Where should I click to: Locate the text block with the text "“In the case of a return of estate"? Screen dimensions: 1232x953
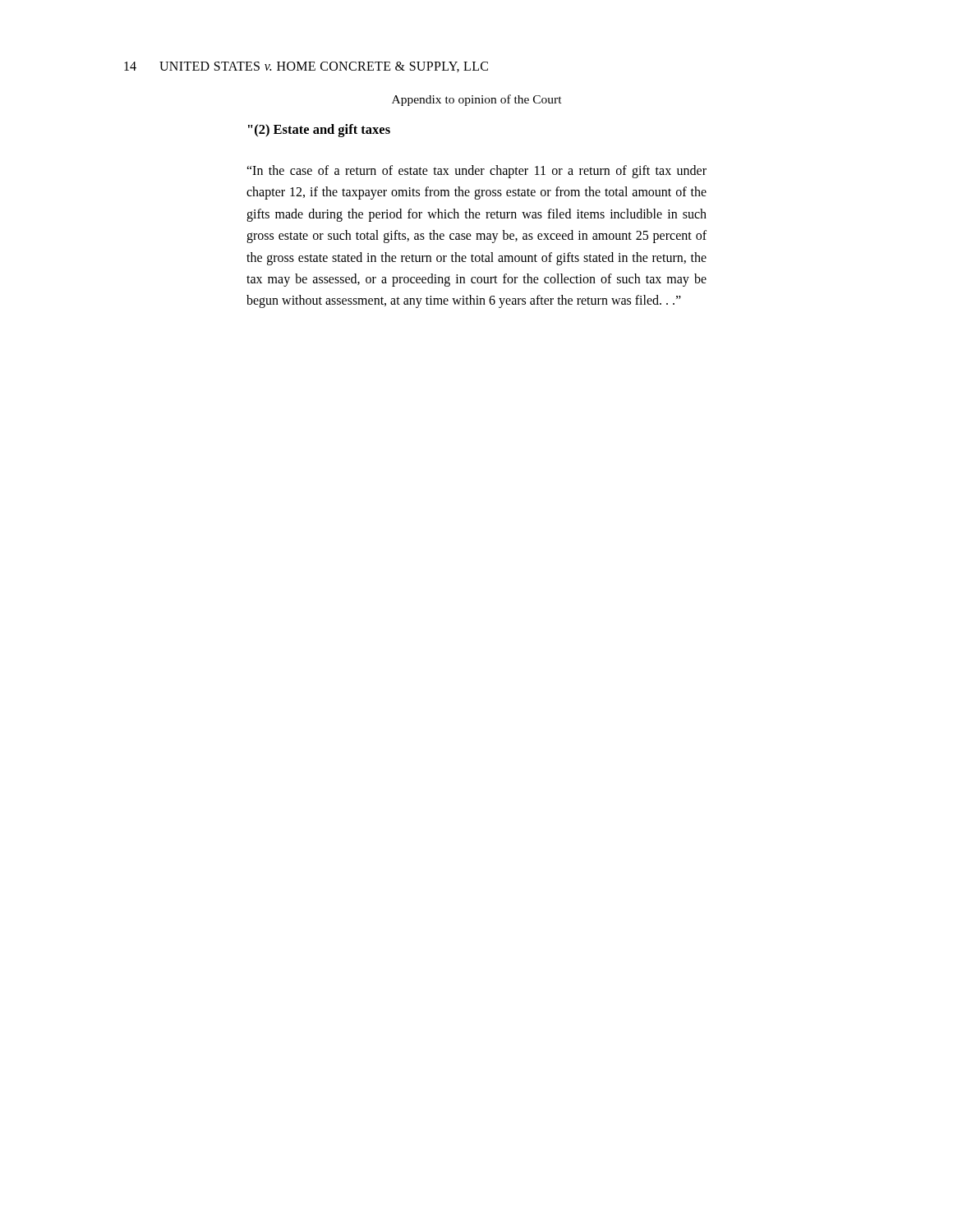point(476,235)
